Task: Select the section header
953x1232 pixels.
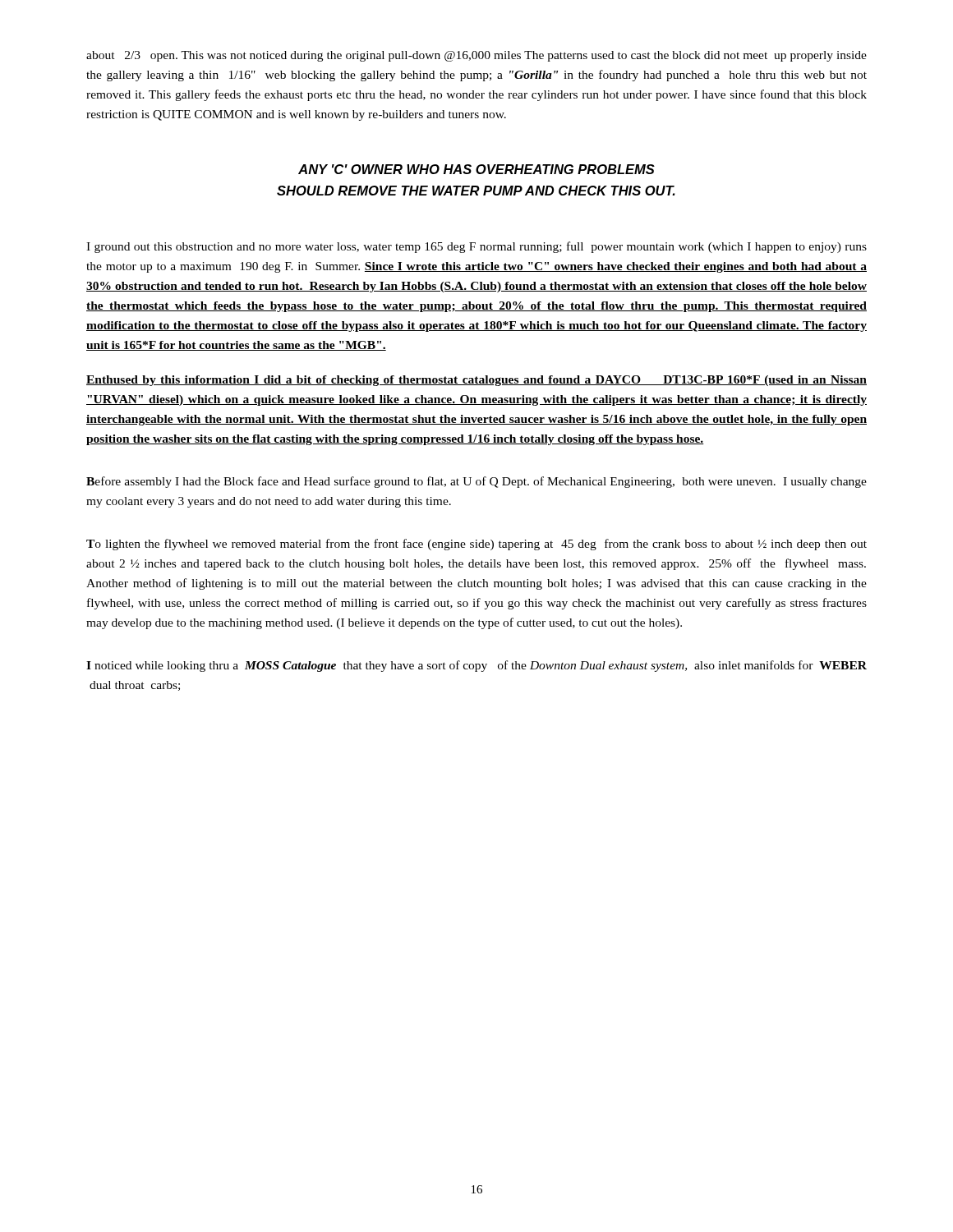Action: 476,180
